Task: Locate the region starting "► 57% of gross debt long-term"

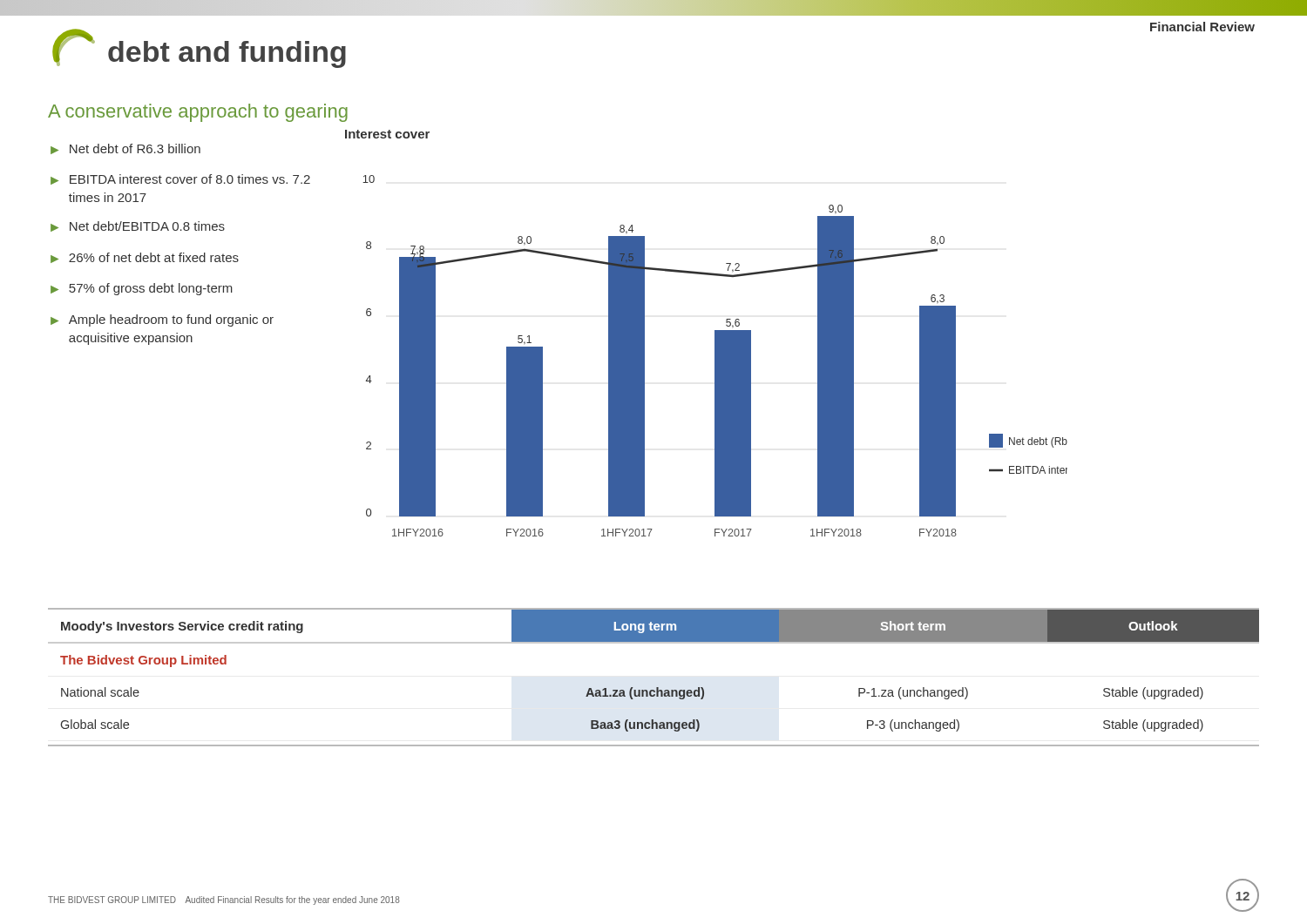Action: point(140,289)
